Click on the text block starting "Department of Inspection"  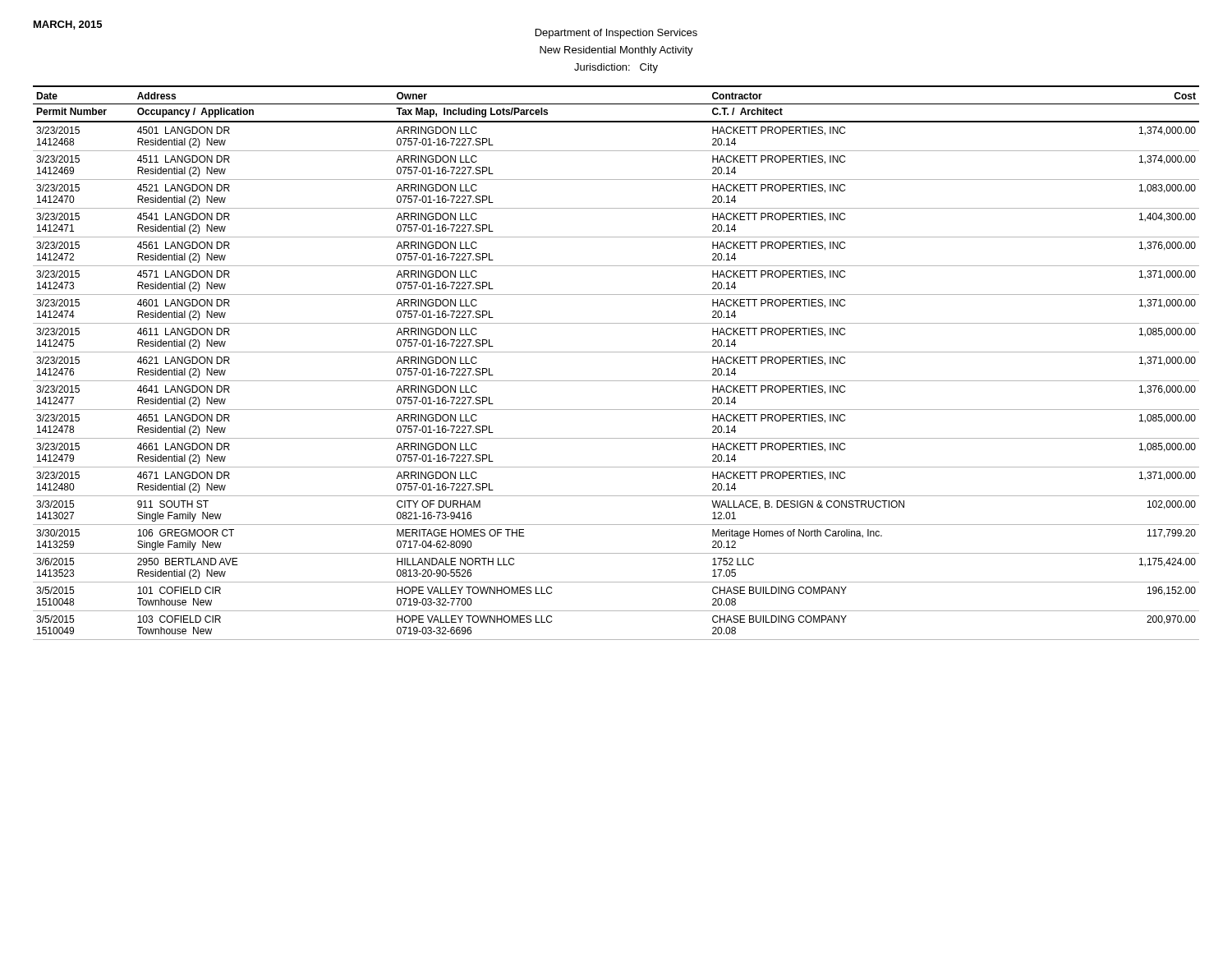(x=616, y=50)
